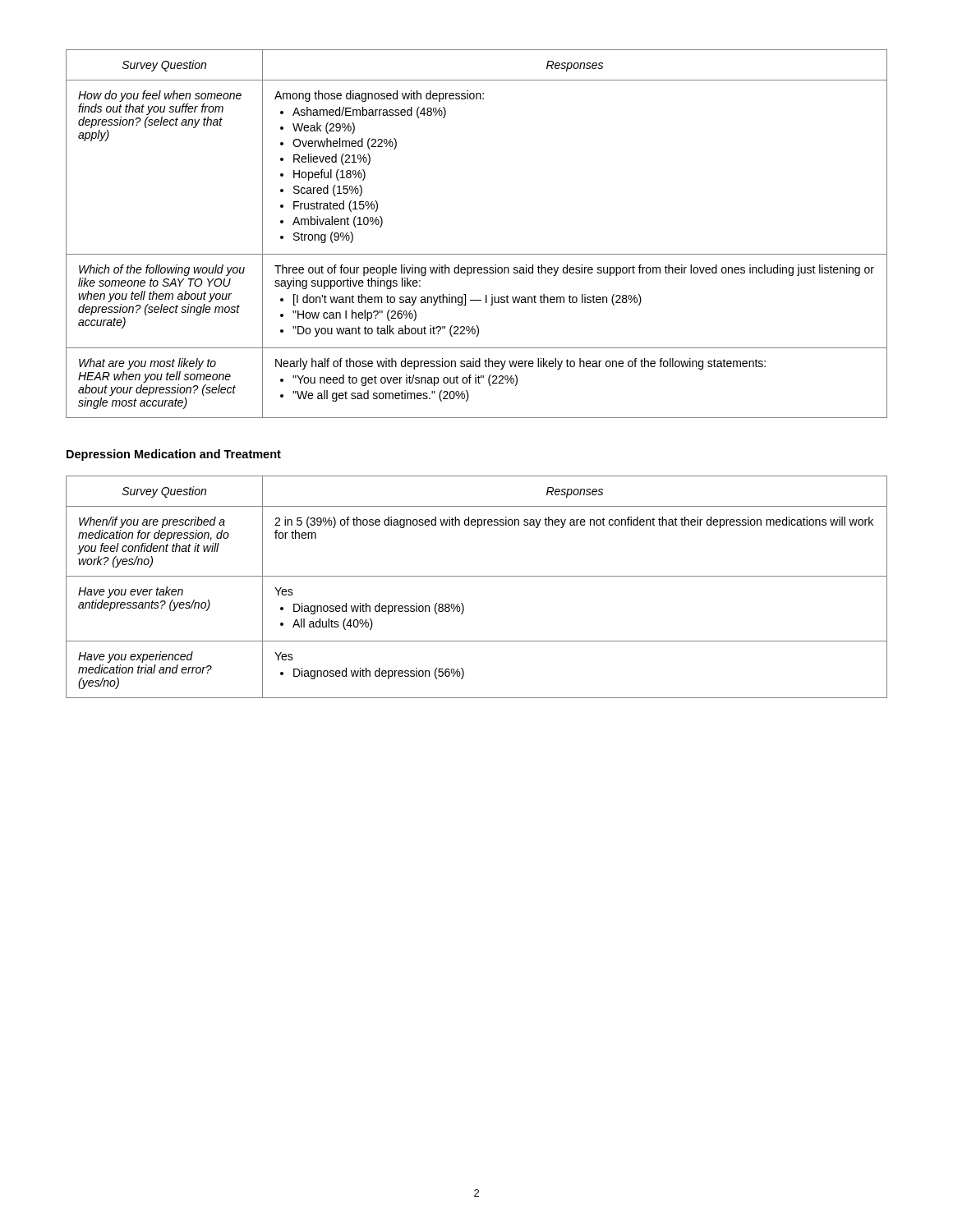
Task: Locate the element starting "Depression Medication and"
Action: 173,454
